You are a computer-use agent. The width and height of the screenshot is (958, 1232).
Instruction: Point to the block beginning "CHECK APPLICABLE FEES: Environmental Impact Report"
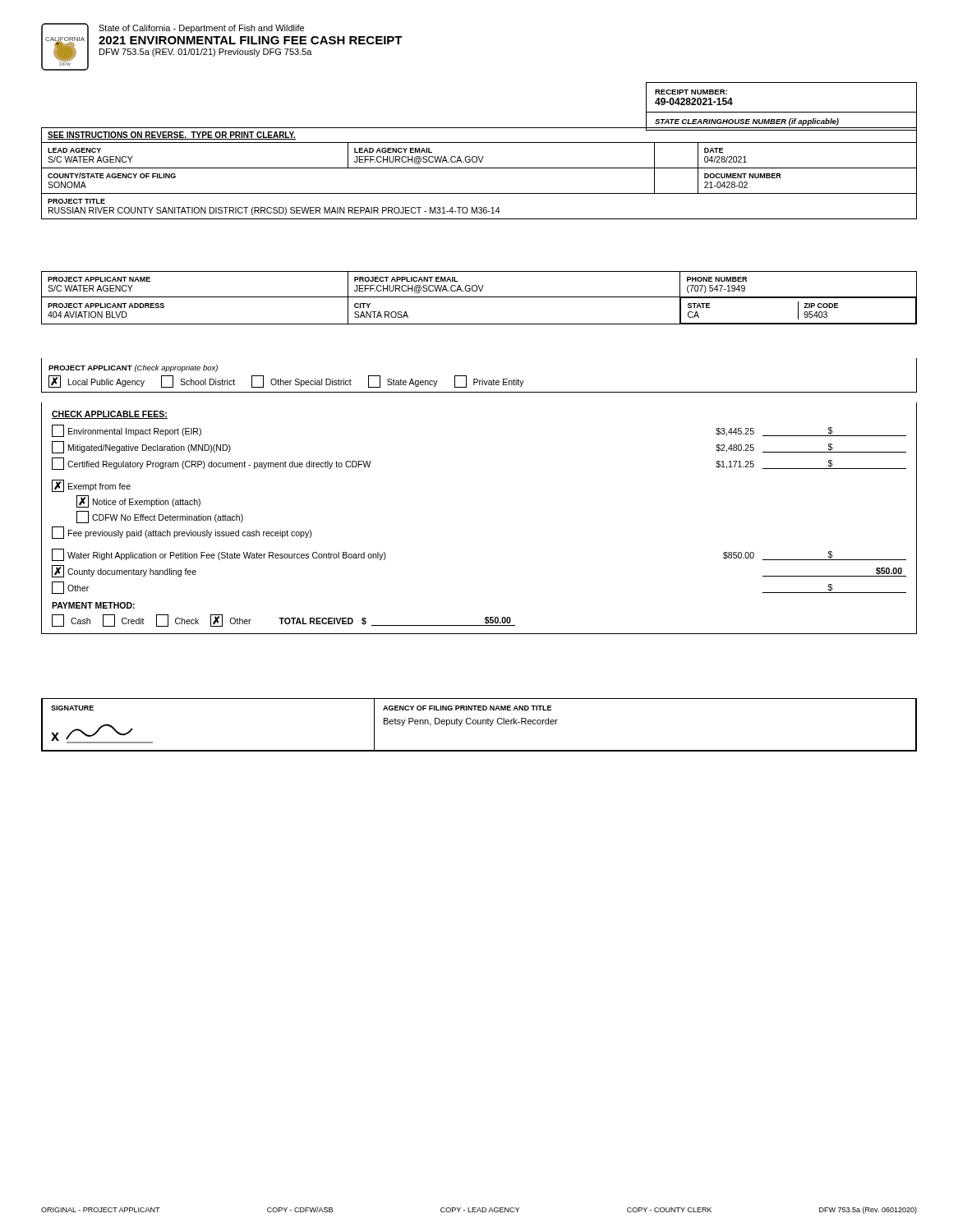(110, 415)
